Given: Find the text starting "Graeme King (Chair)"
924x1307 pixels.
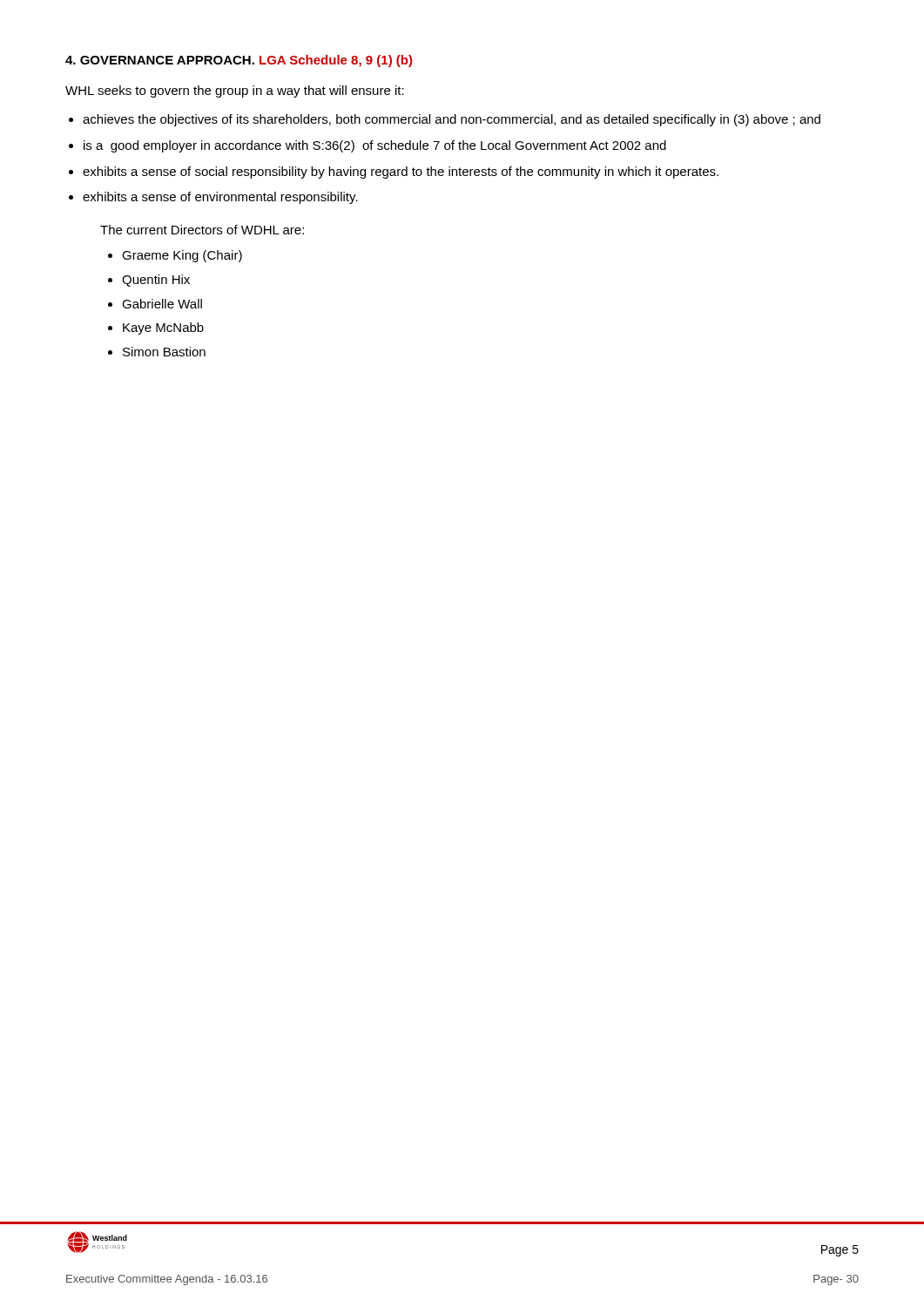Looking at the screenshot, I should pos(182,255).
